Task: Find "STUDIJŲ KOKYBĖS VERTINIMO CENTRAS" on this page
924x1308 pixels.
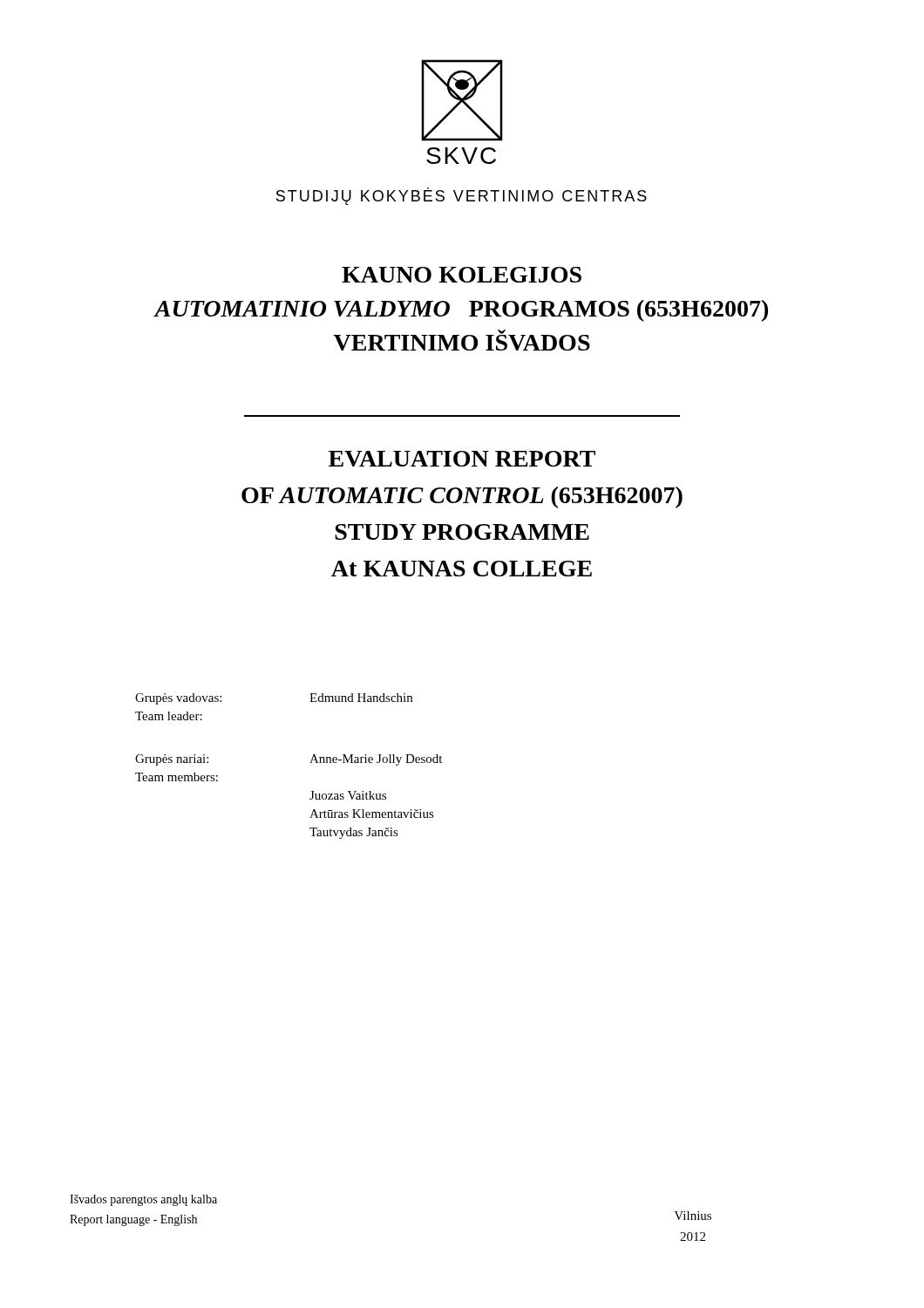Action: pyautogui.click(x=462, y=196)
